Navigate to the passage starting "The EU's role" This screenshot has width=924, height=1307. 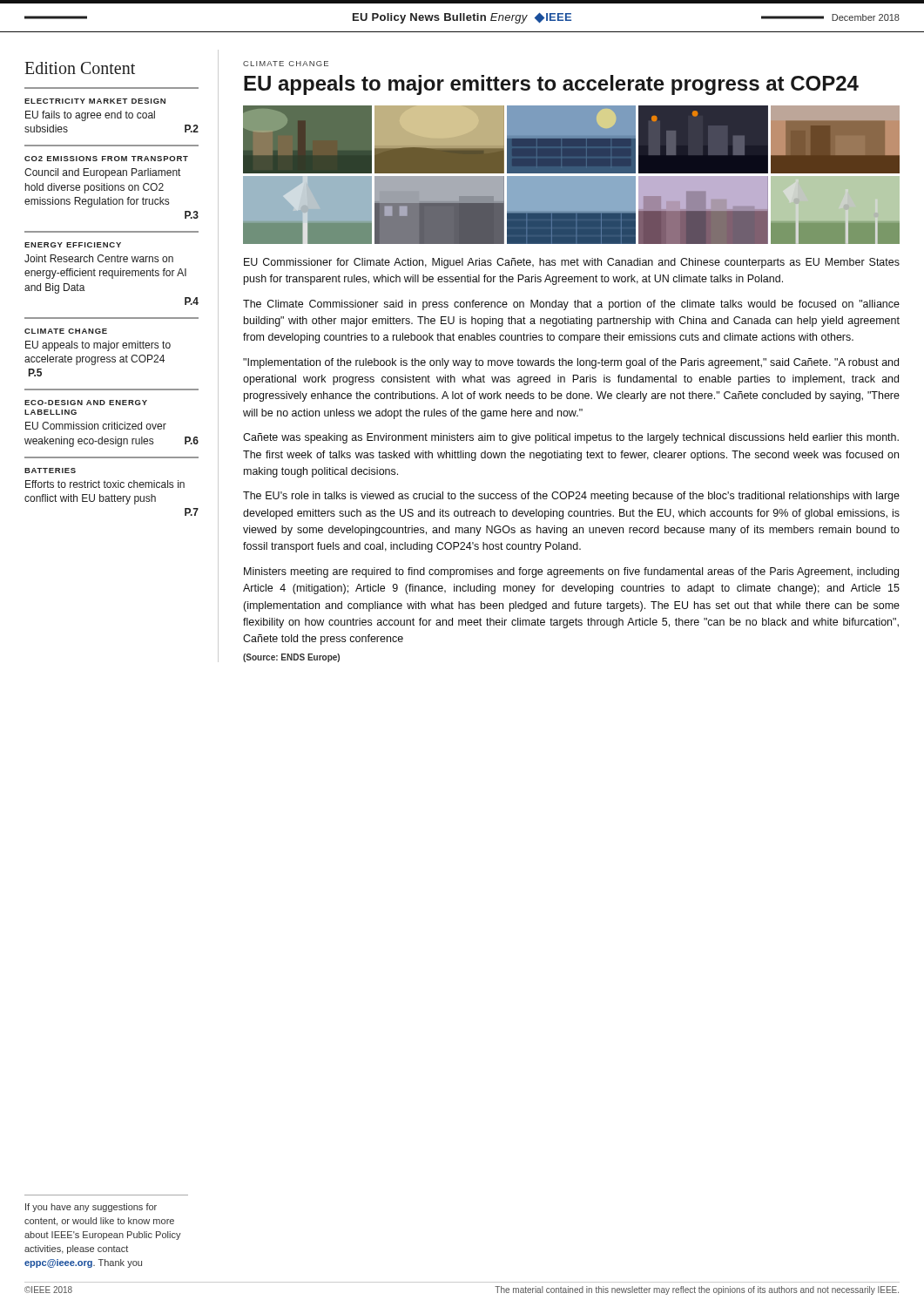[571, 521]
